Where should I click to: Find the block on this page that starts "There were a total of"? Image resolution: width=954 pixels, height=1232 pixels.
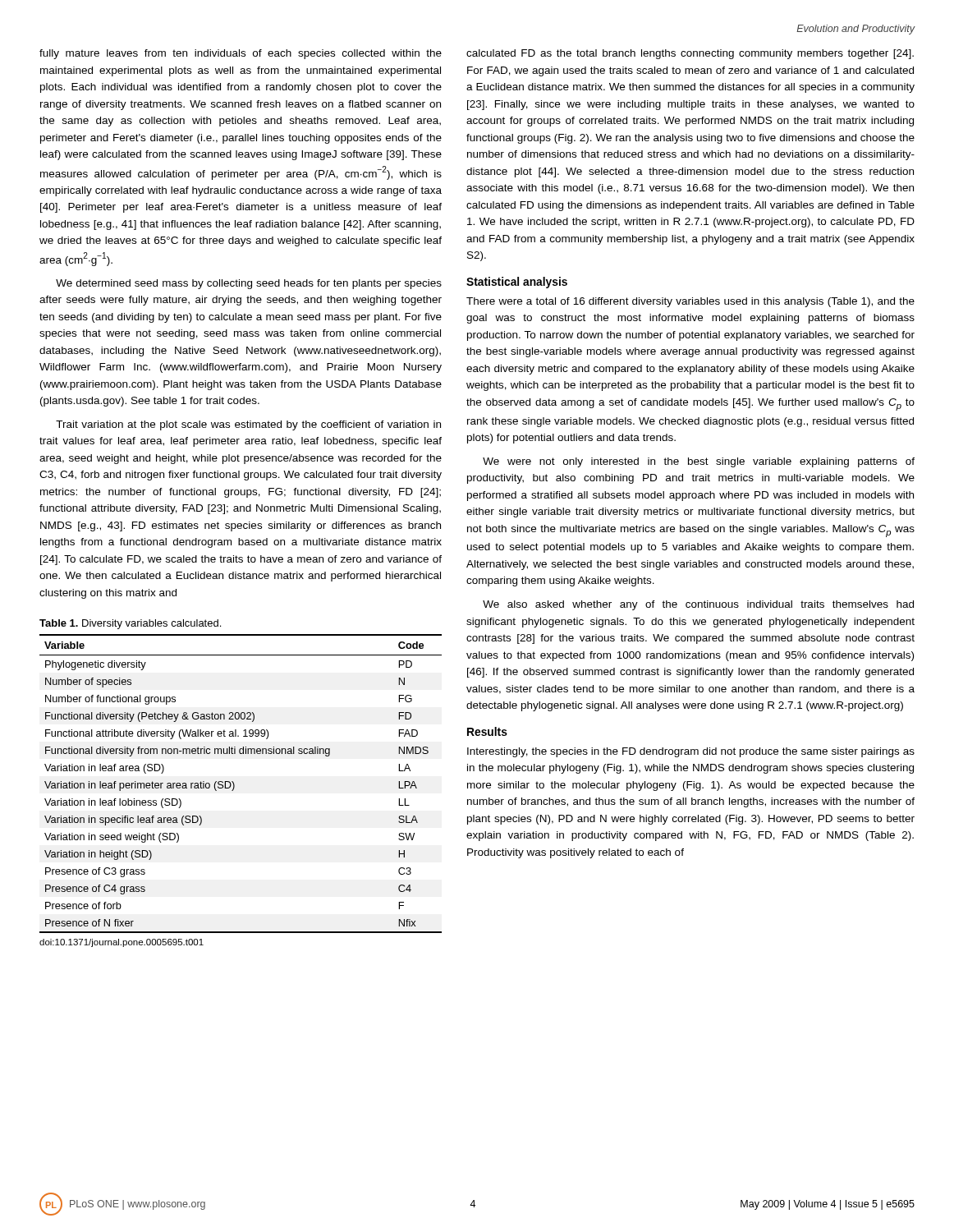click(x=690, y=370)
